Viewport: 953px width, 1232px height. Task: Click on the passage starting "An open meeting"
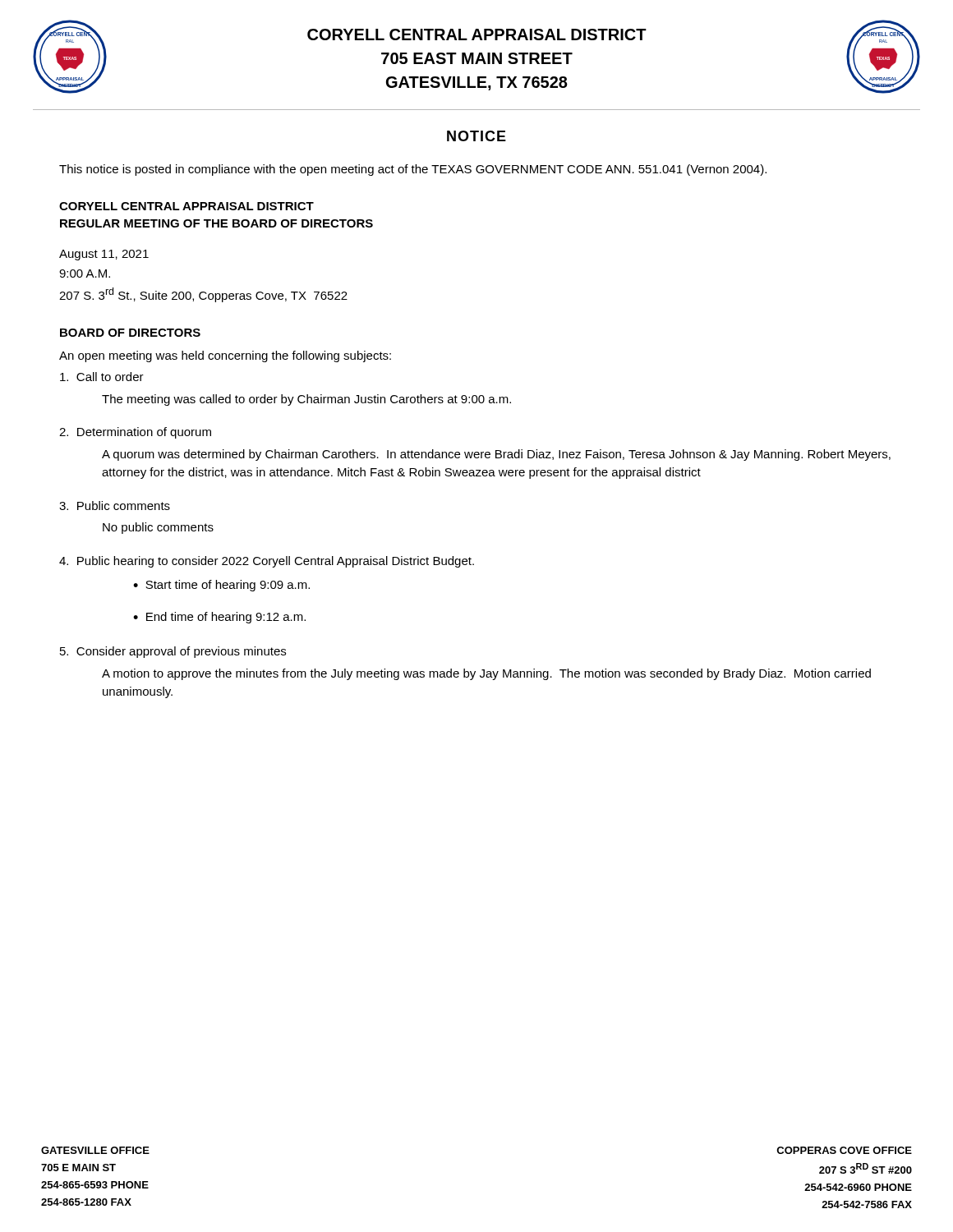pyautogui.click(x=226, y=355)
